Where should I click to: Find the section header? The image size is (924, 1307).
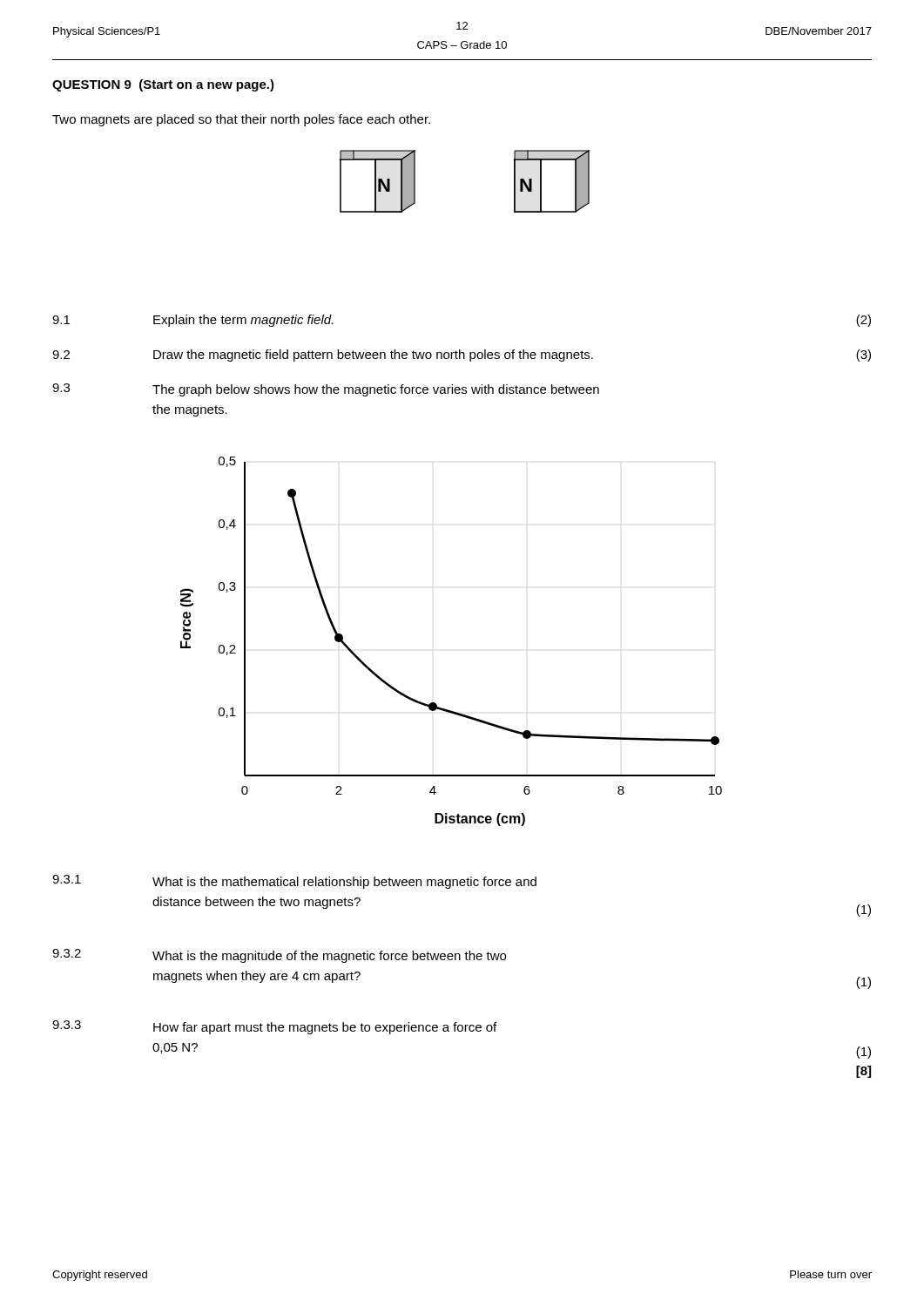pos(163,84)
